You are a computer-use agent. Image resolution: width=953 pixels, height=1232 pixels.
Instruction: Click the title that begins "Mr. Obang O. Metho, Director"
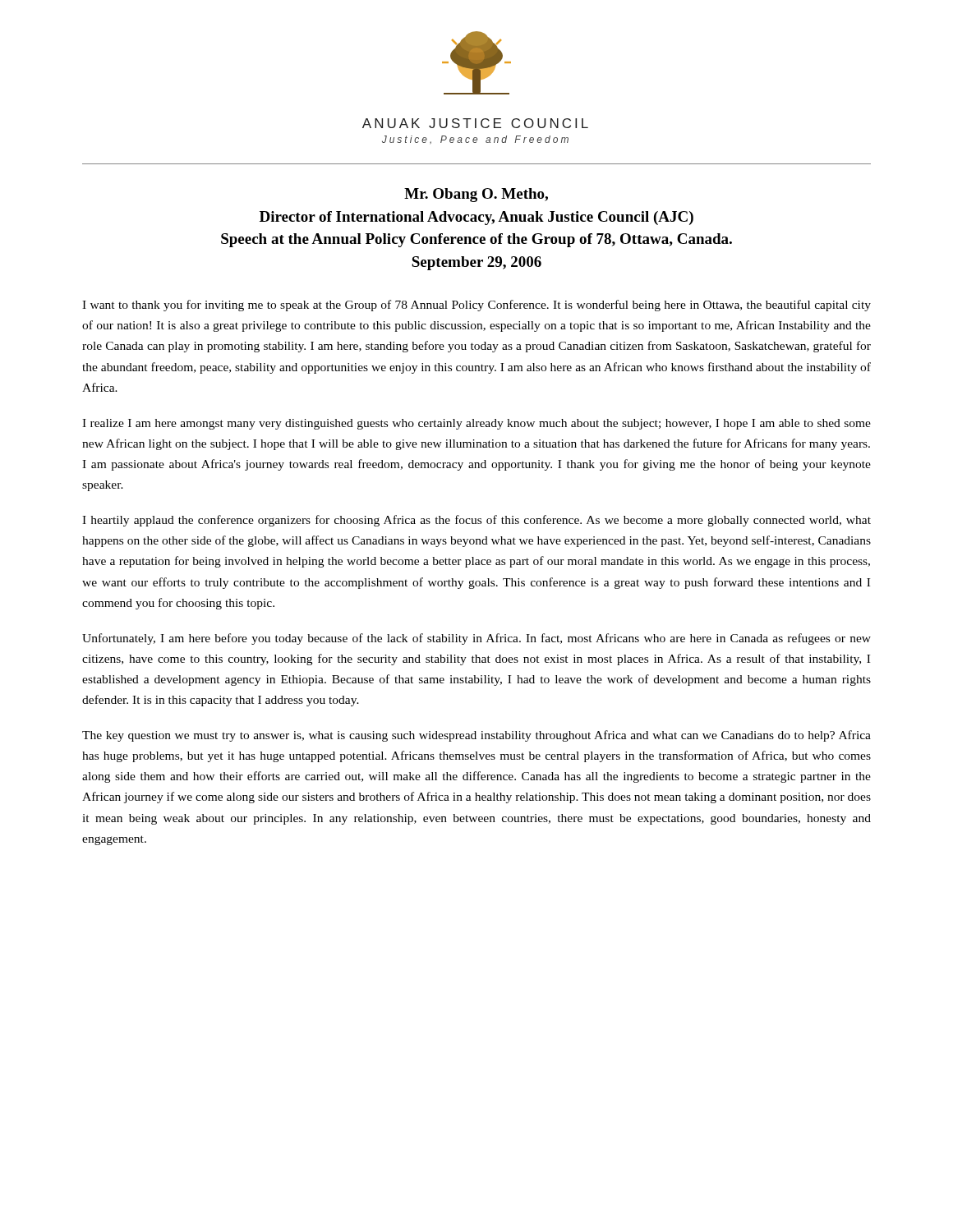click(x=476, y=228)
